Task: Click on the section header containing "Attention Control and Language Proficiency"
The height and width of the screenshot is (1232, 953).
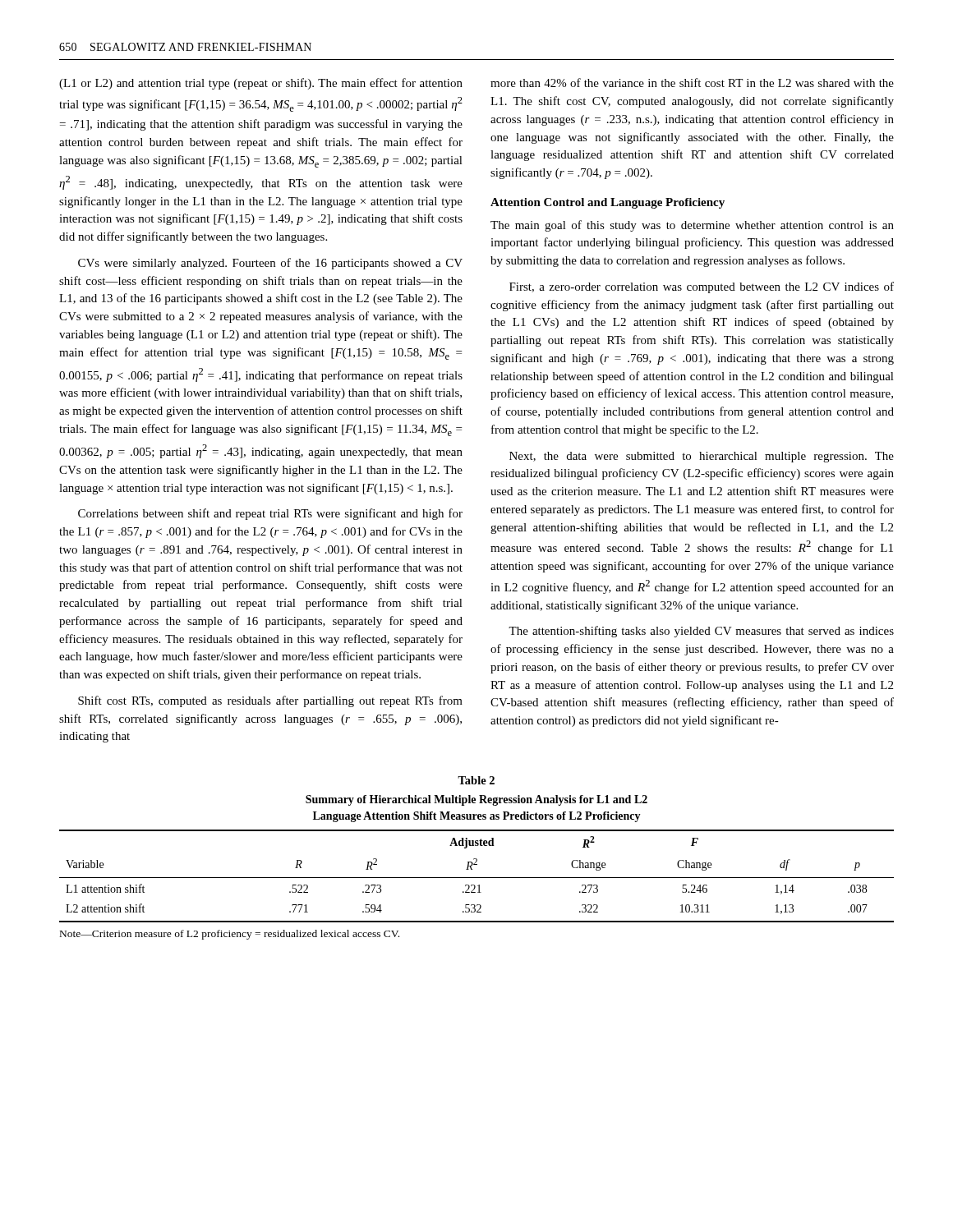Action: (608, 202)
